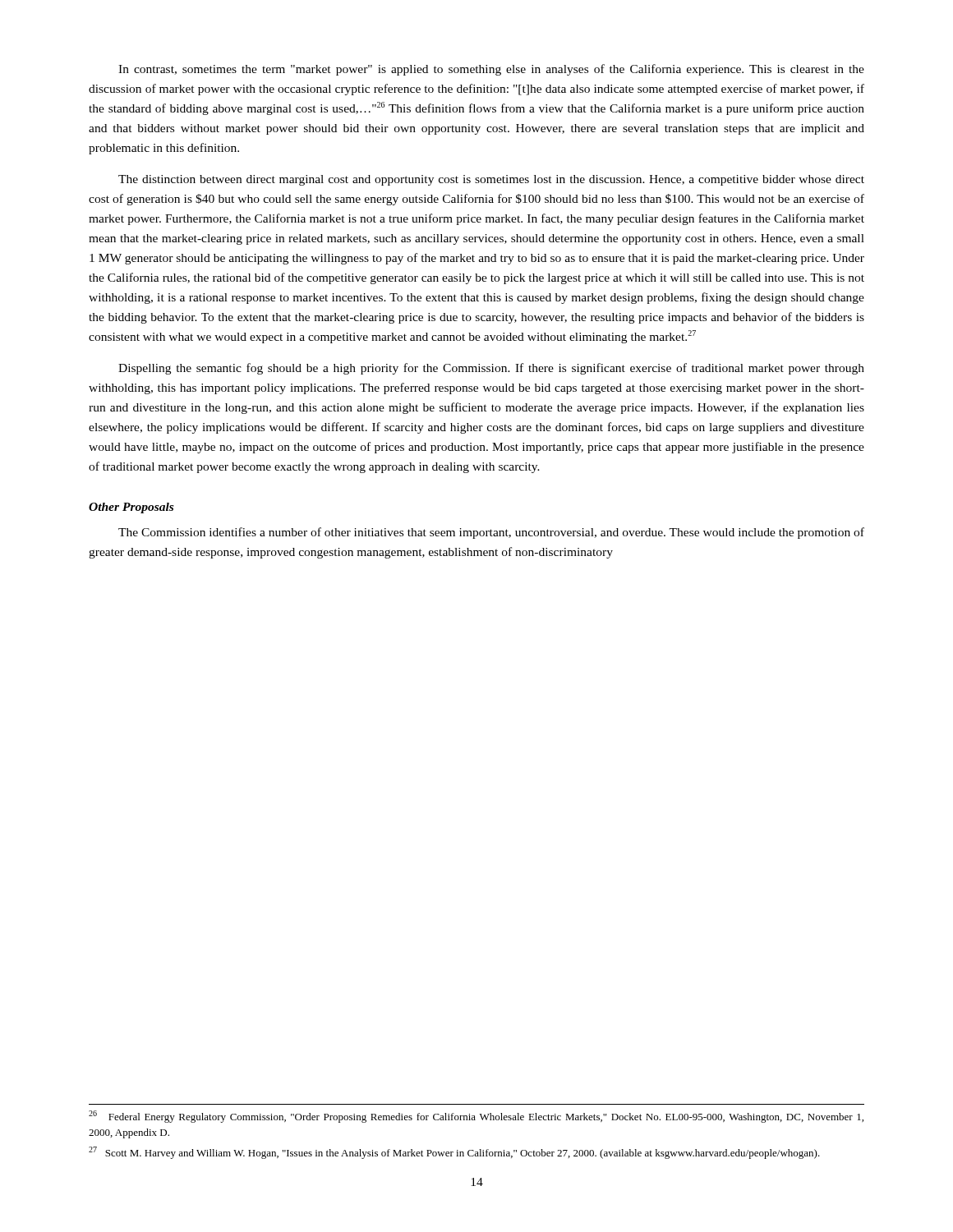Screen dimensions: 1232x953
Task: Find the text block that reads "Dispelling the semantic fog should be a high"
Action: point(476,417)
